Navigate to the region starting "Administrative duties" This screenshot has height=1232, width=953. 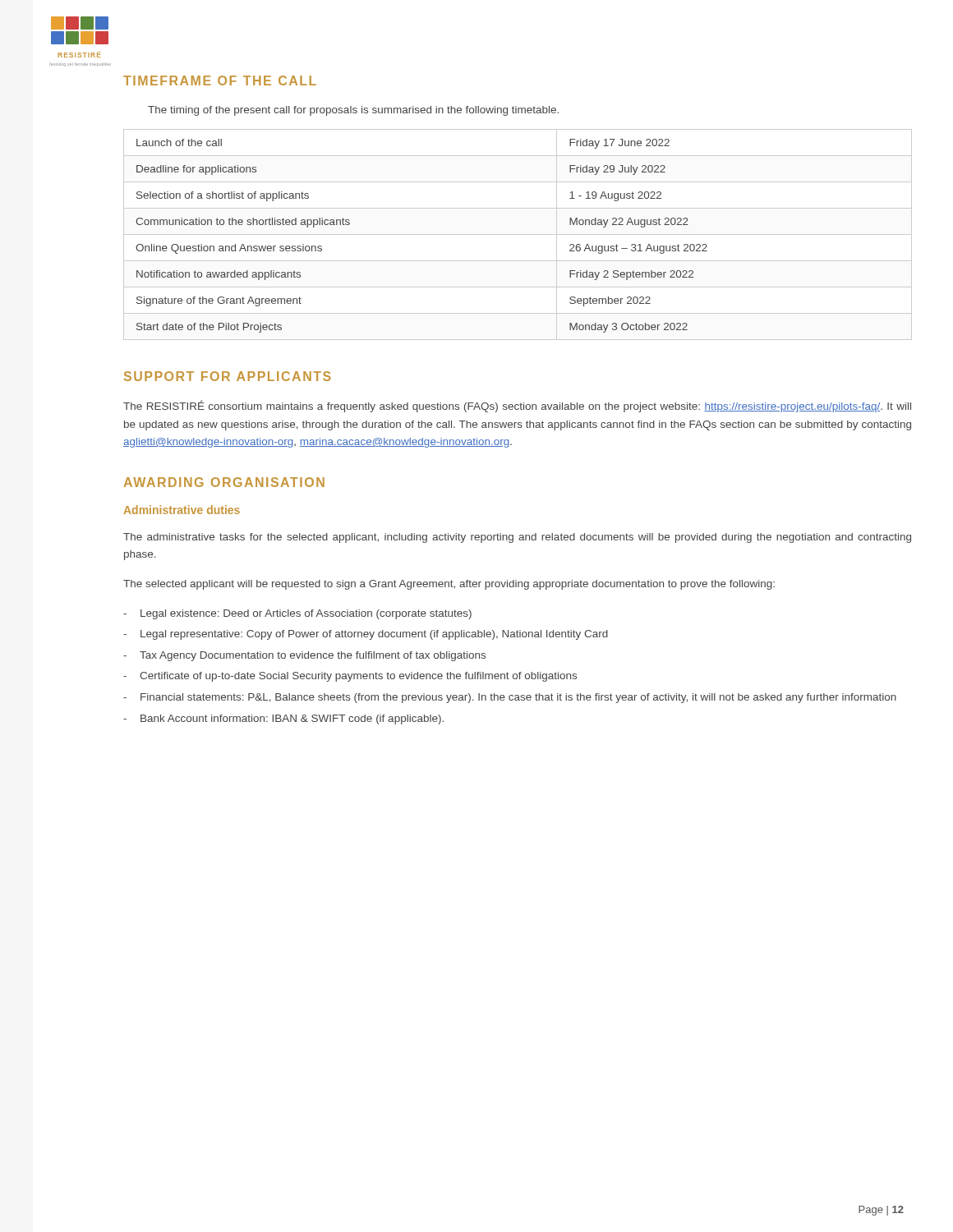click(x=182, y=510)
